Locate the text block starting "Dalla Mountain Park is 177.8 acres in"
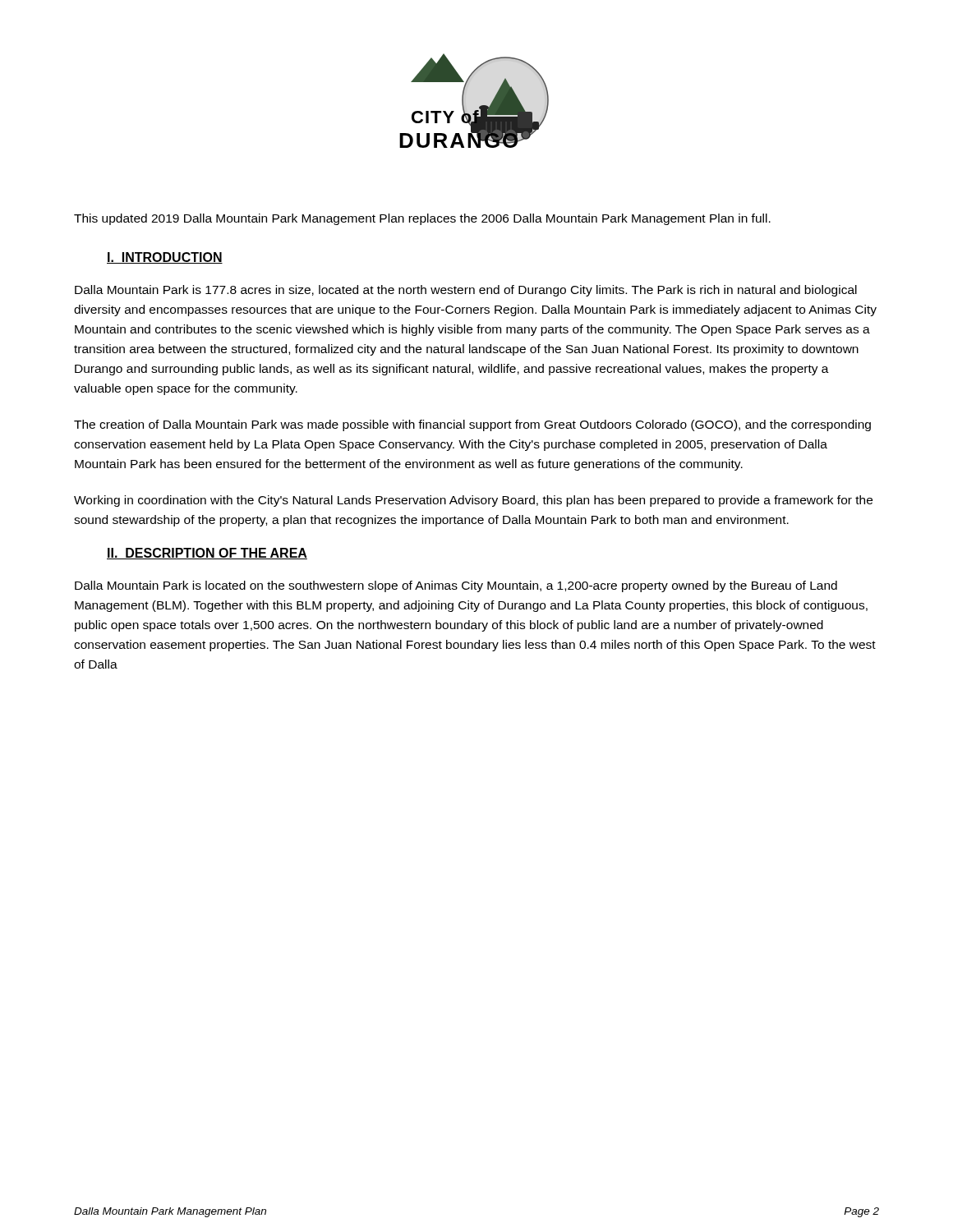This screenshot has width=953, height=1232. [x=475, y=339]
